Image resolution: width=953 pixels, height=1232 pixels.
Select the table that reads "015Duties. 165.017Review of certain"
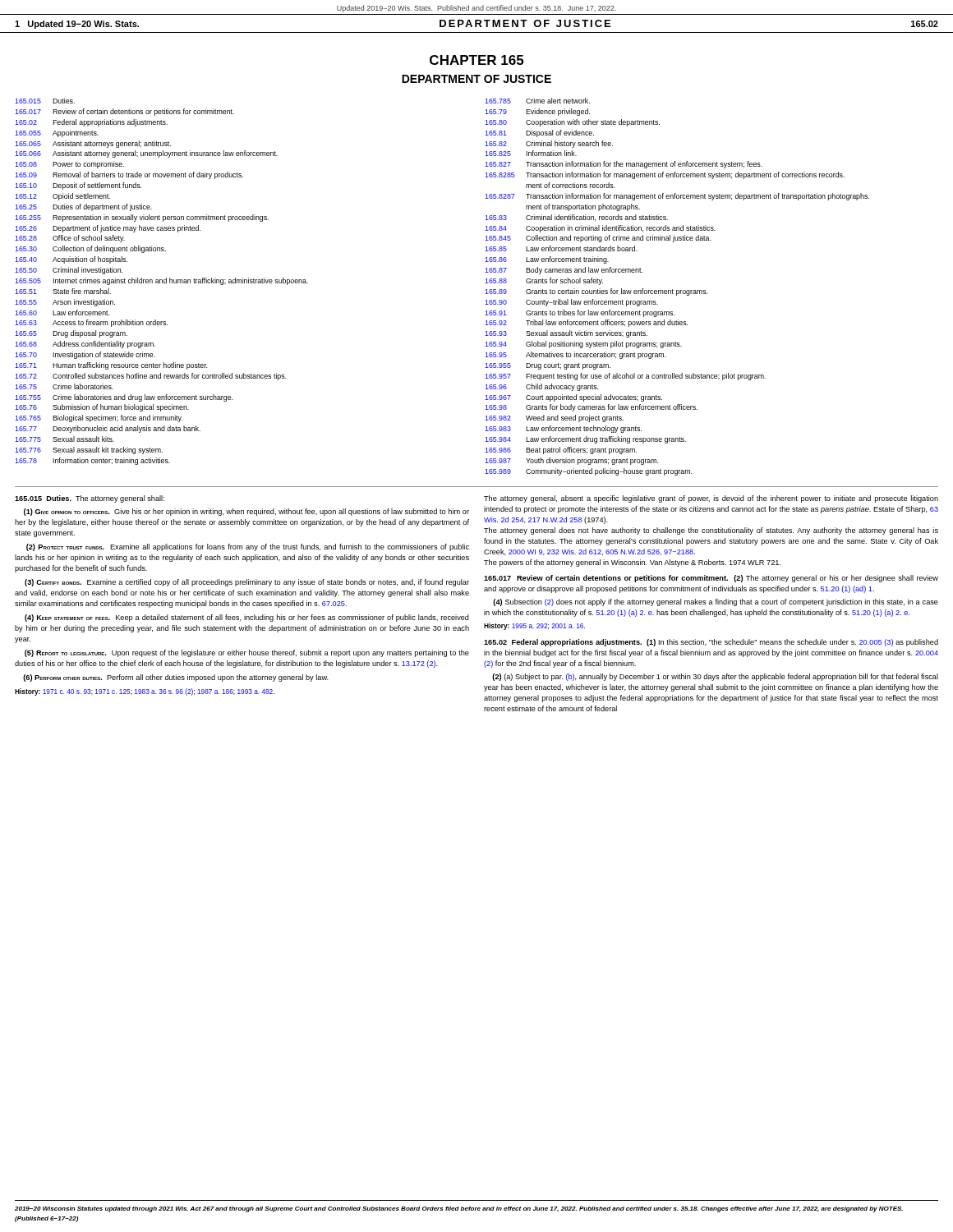click(476, 287)
